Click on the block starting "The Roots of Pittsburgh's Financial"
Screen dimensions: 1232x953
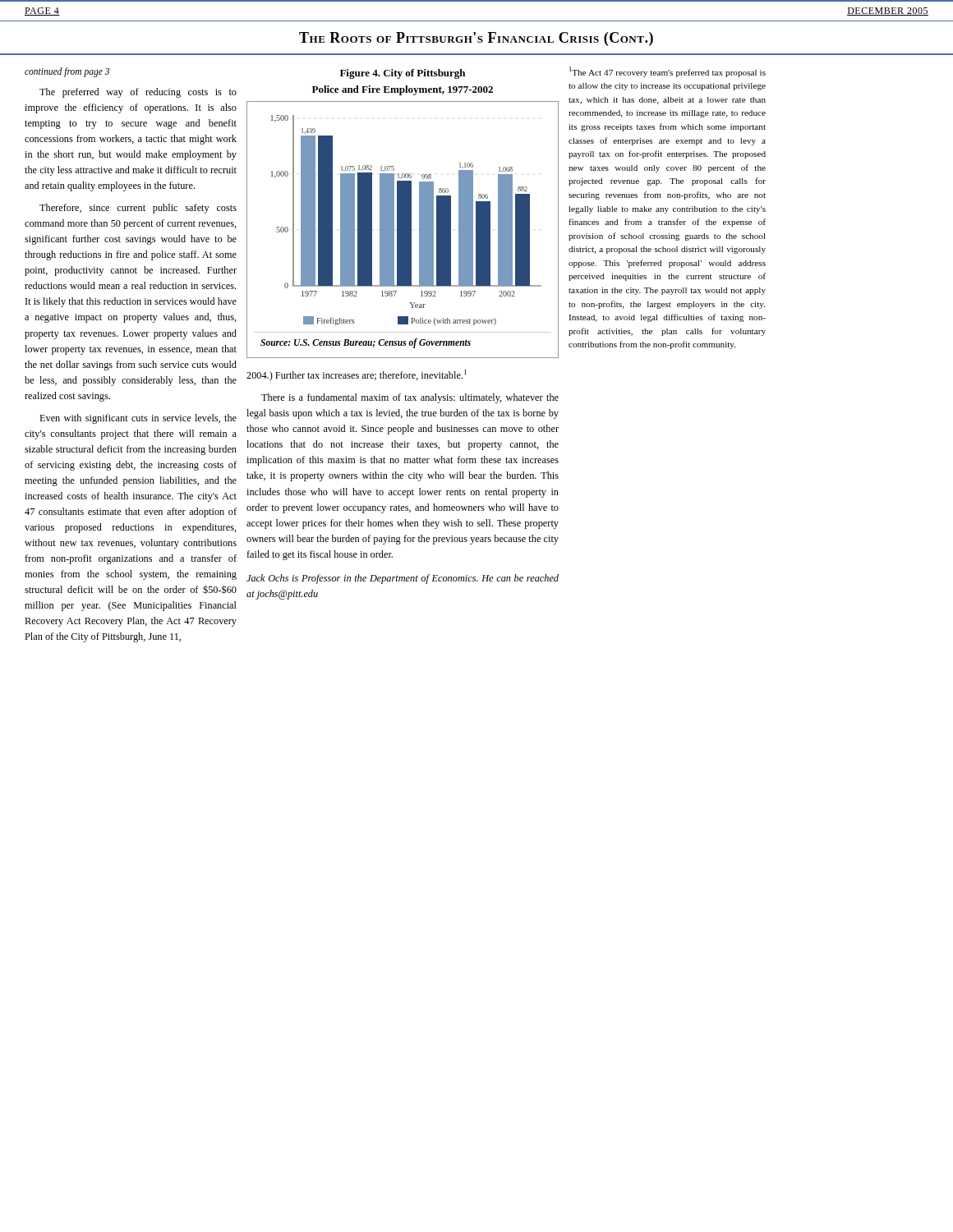476,38
